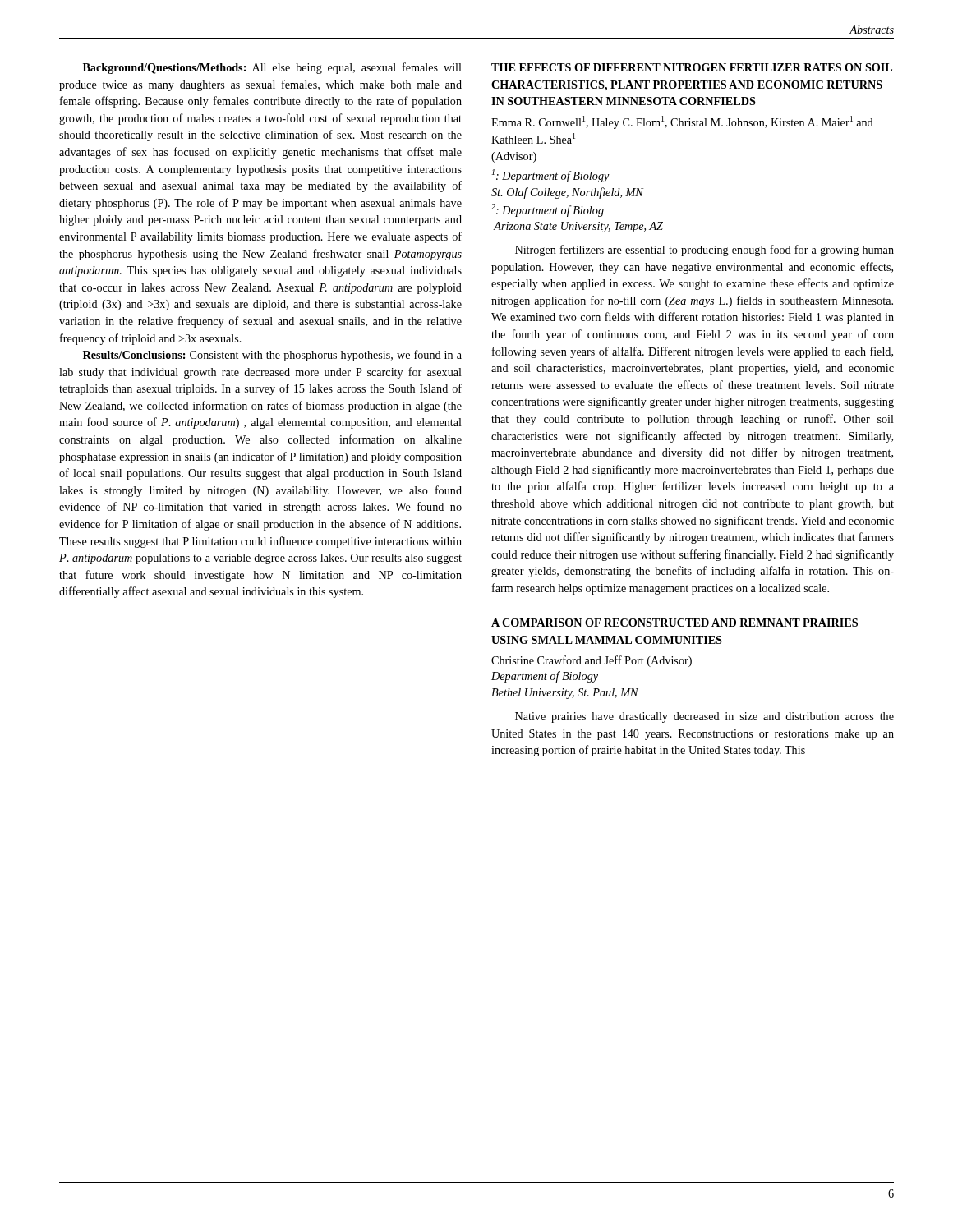Find the block starting "THE EFFECTS OF DIFFERENT"

[x=692, y=84]
